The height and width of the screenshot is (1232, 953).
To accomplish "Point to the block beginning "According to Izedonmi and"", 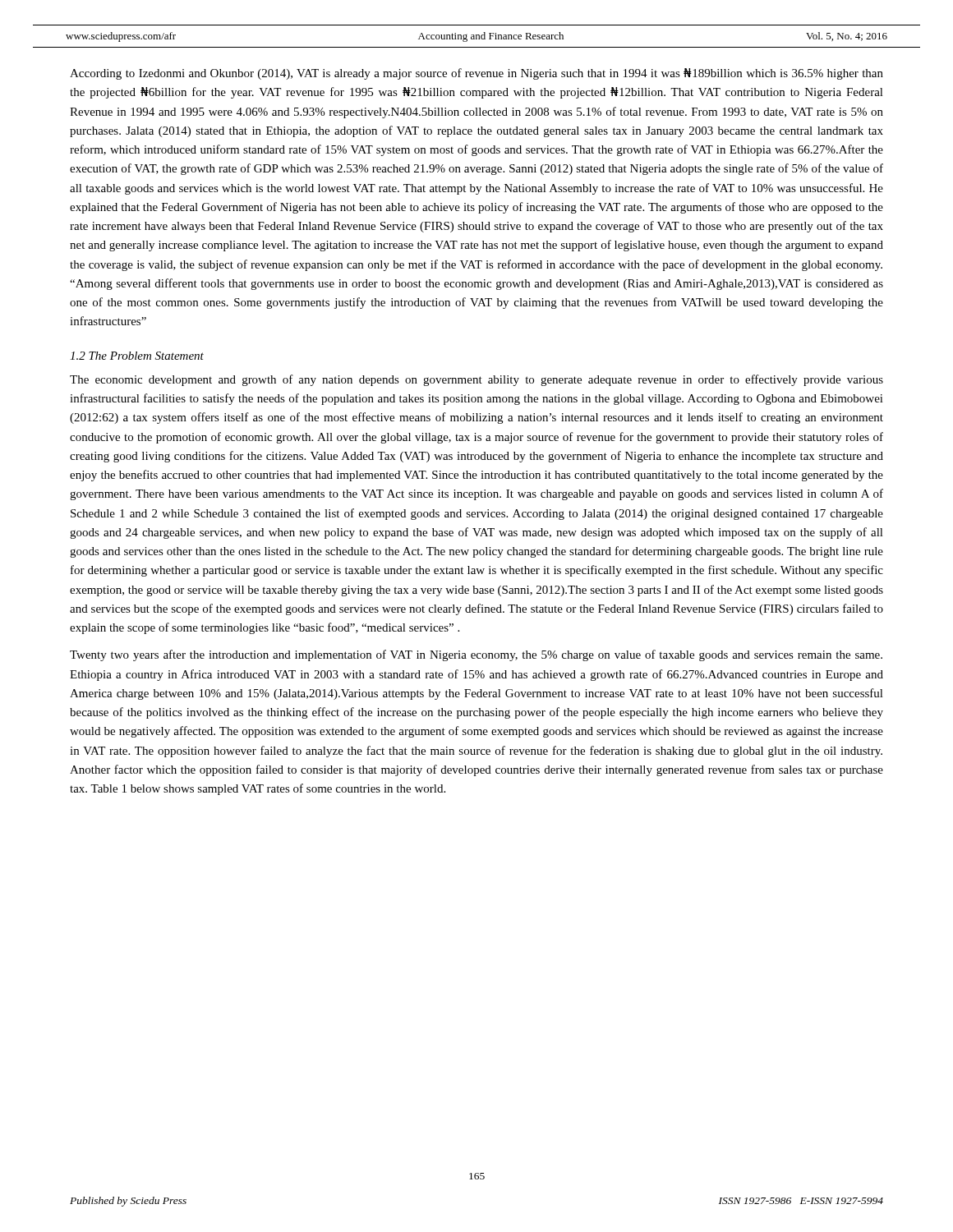I will pos(476,197).
